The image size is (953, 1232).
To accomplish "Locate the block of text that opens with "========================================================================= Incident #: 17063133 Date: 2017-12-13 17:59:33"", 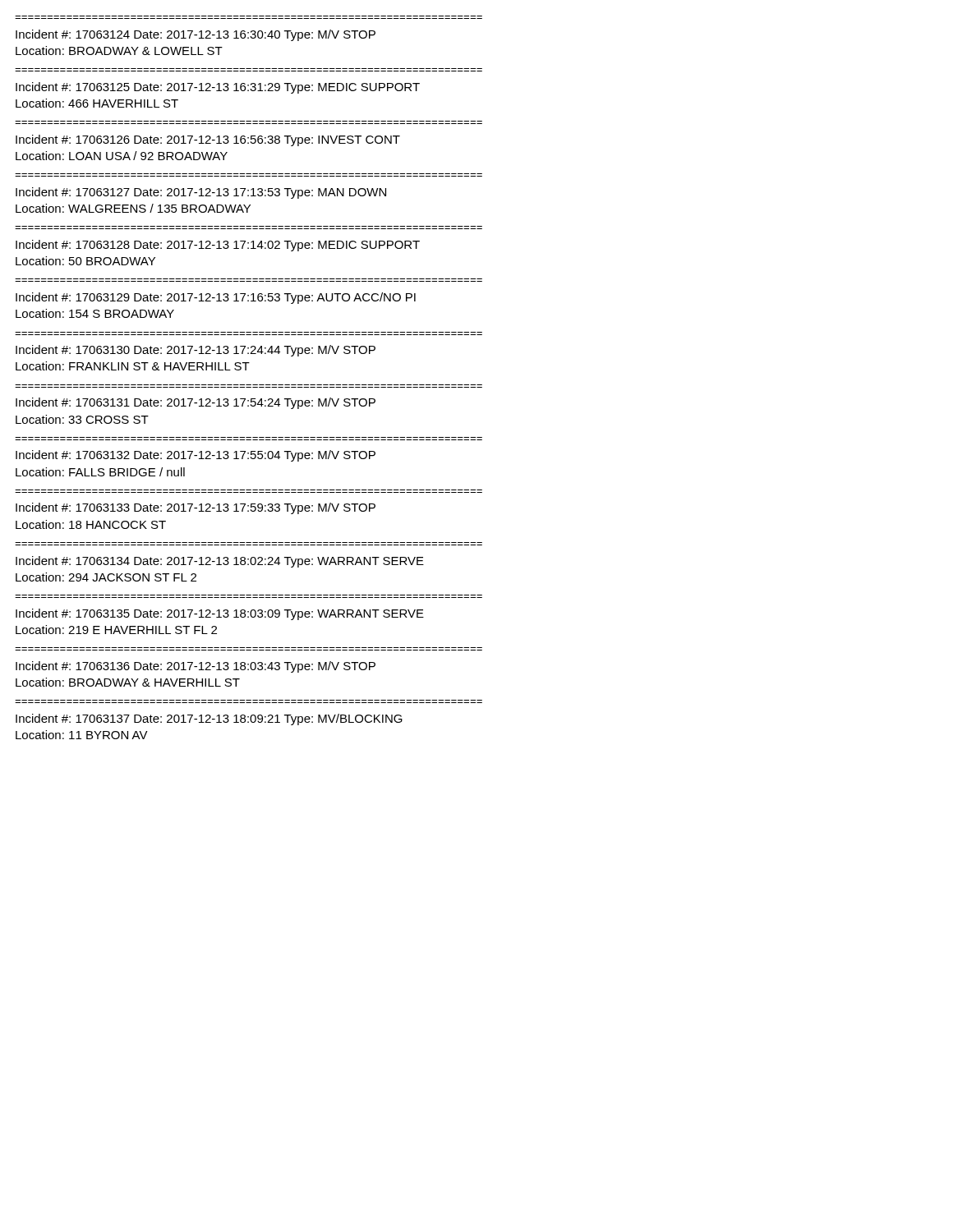I will 196,508.
